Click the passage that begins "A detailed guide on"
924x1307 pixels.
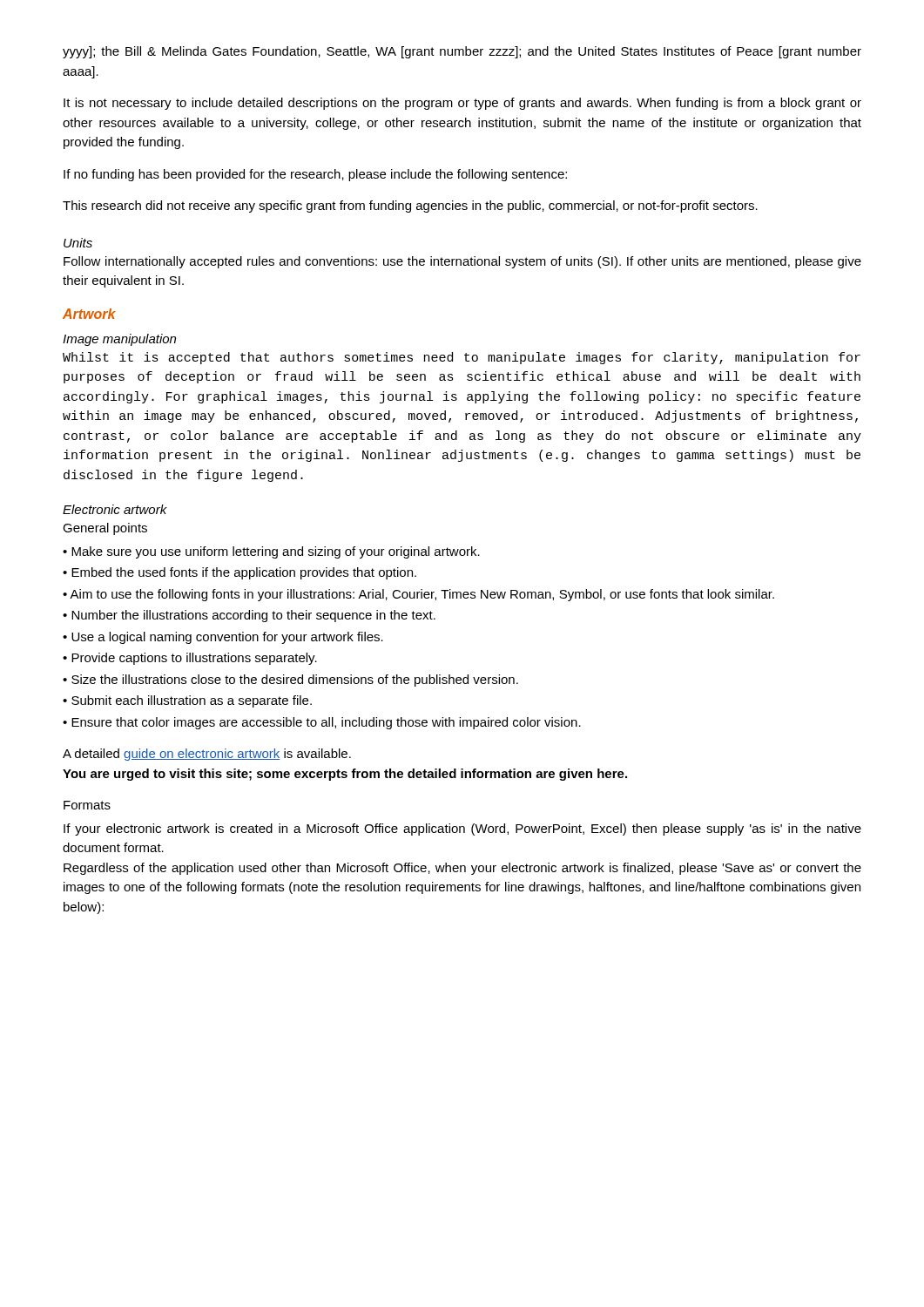[x=345, y=763]
